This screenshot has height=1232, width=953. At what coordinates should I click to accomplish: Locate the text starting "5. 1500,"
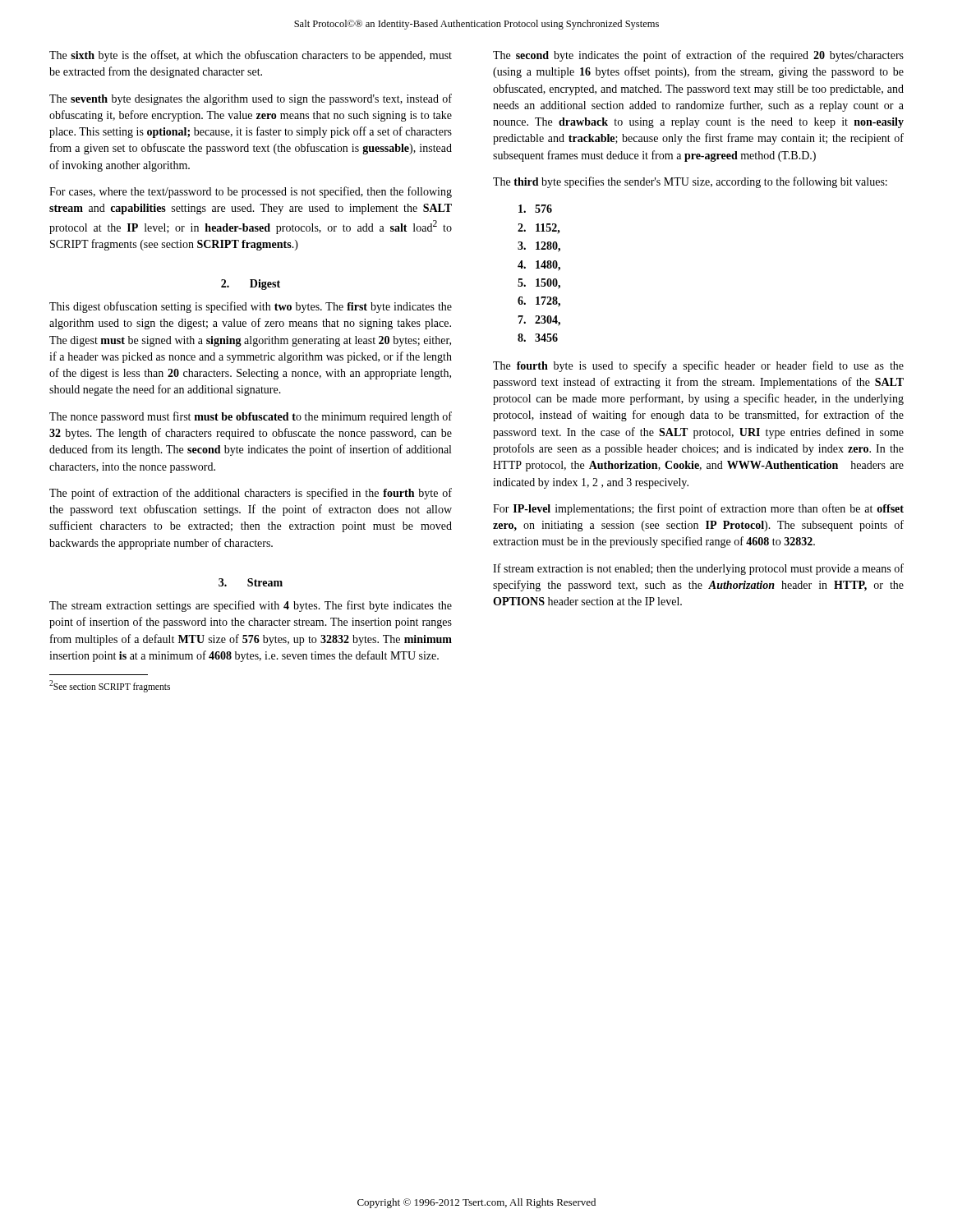point(539,283)
